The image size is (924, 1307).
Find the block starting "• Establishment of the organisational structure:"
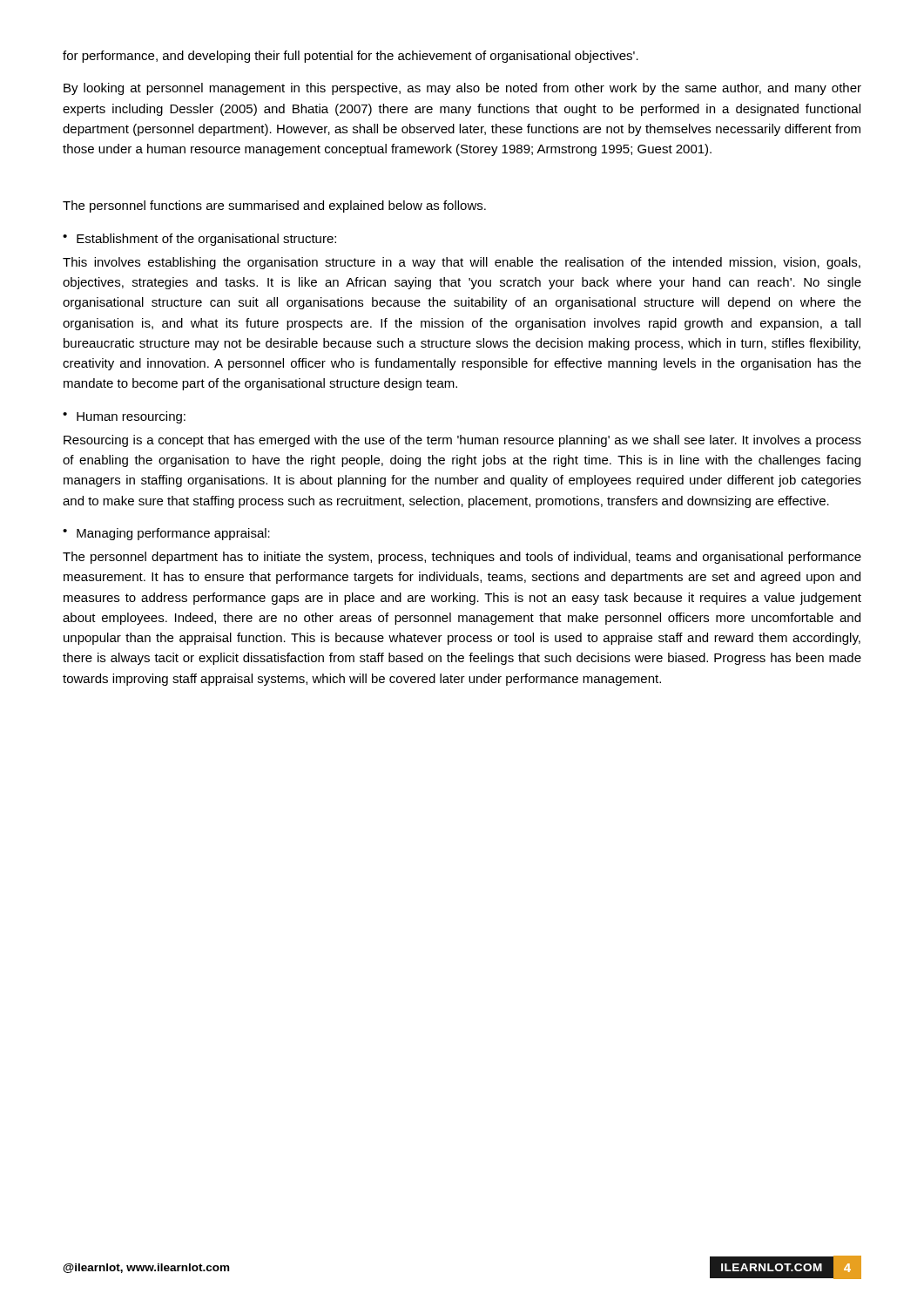point(200,238)
